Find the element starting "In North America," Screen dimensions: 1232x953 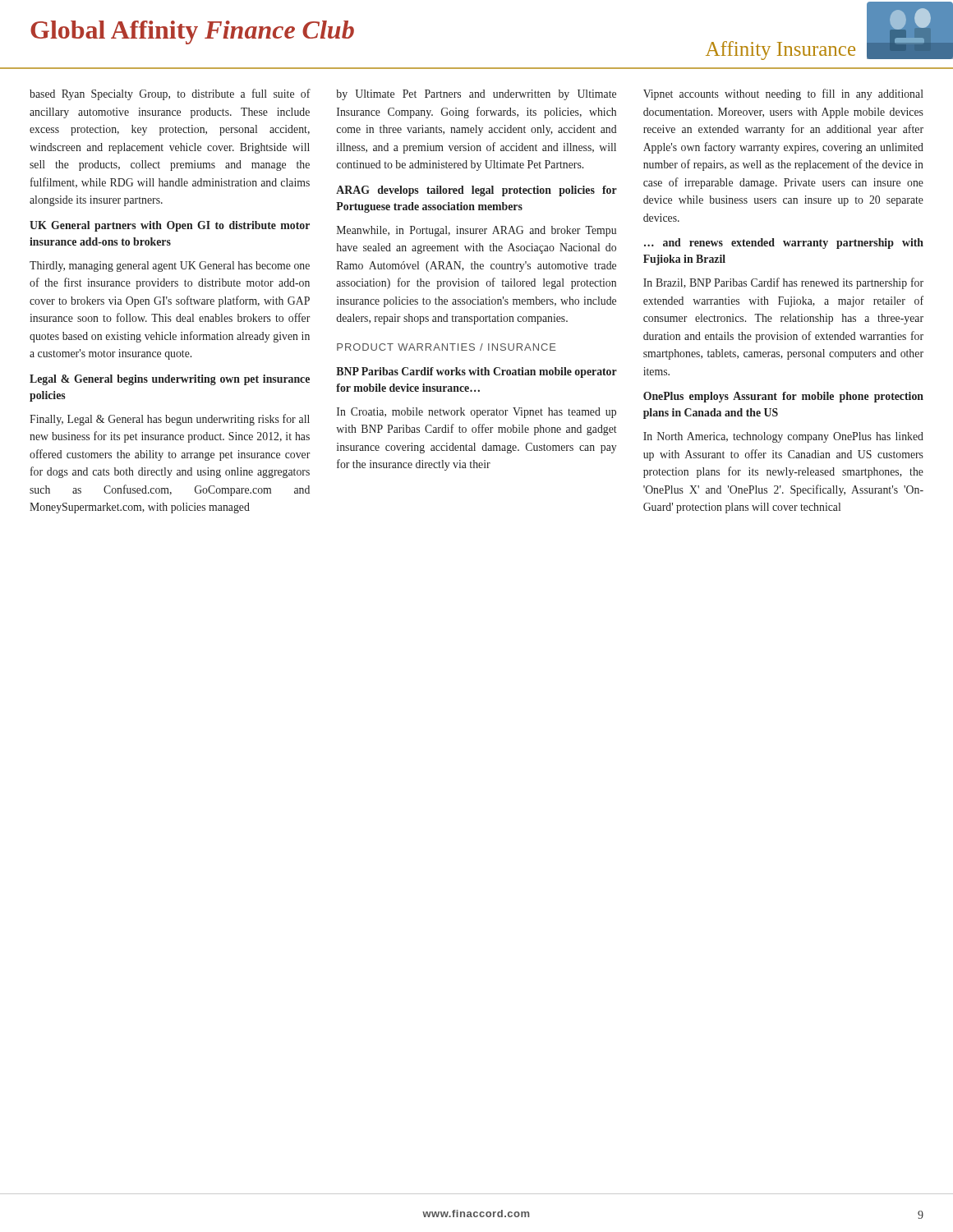click(x=783, y=472)
